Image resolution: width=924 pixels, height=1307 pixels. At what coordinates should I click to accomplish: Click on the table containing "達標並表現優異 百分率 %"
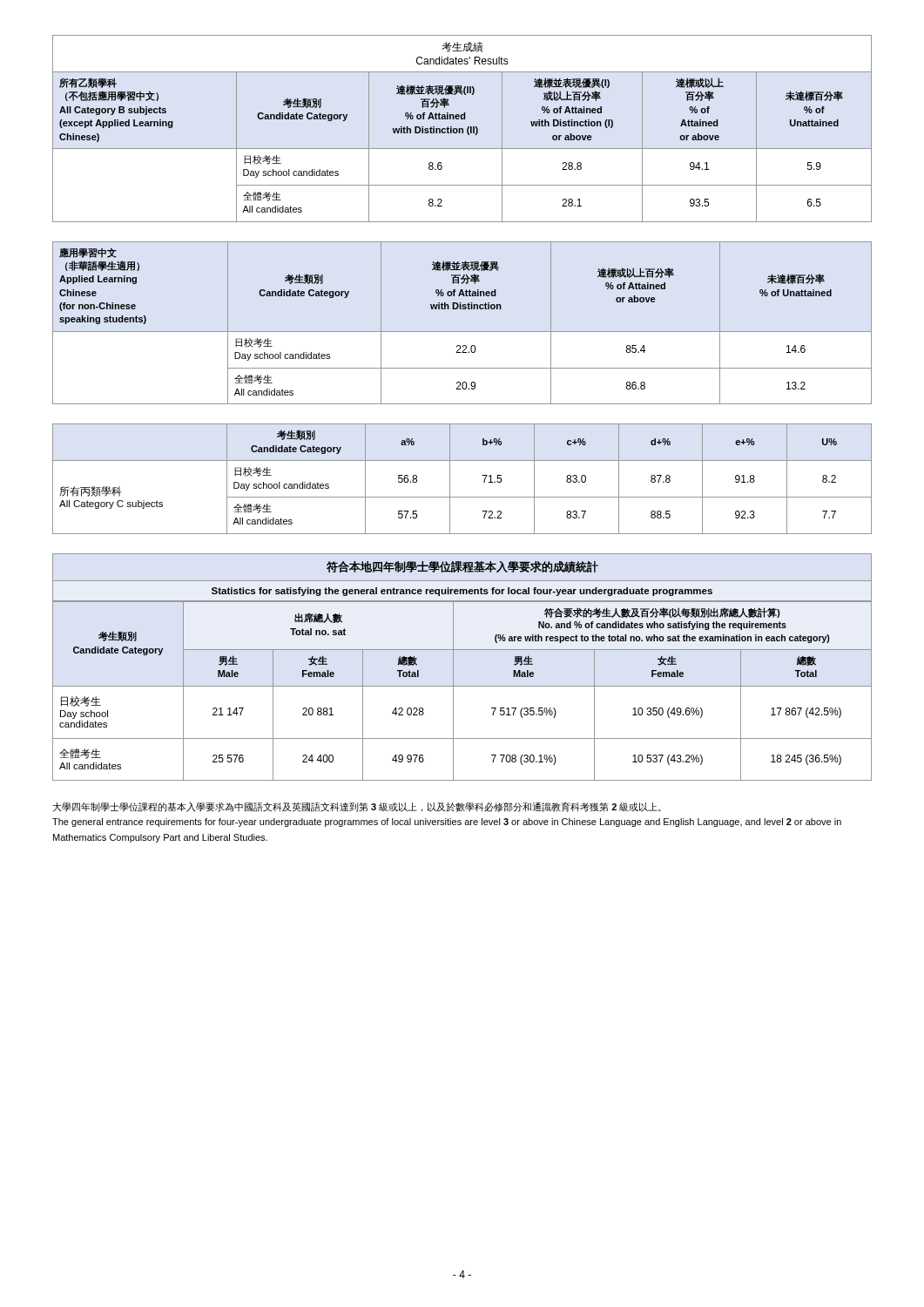click(462, 323)
